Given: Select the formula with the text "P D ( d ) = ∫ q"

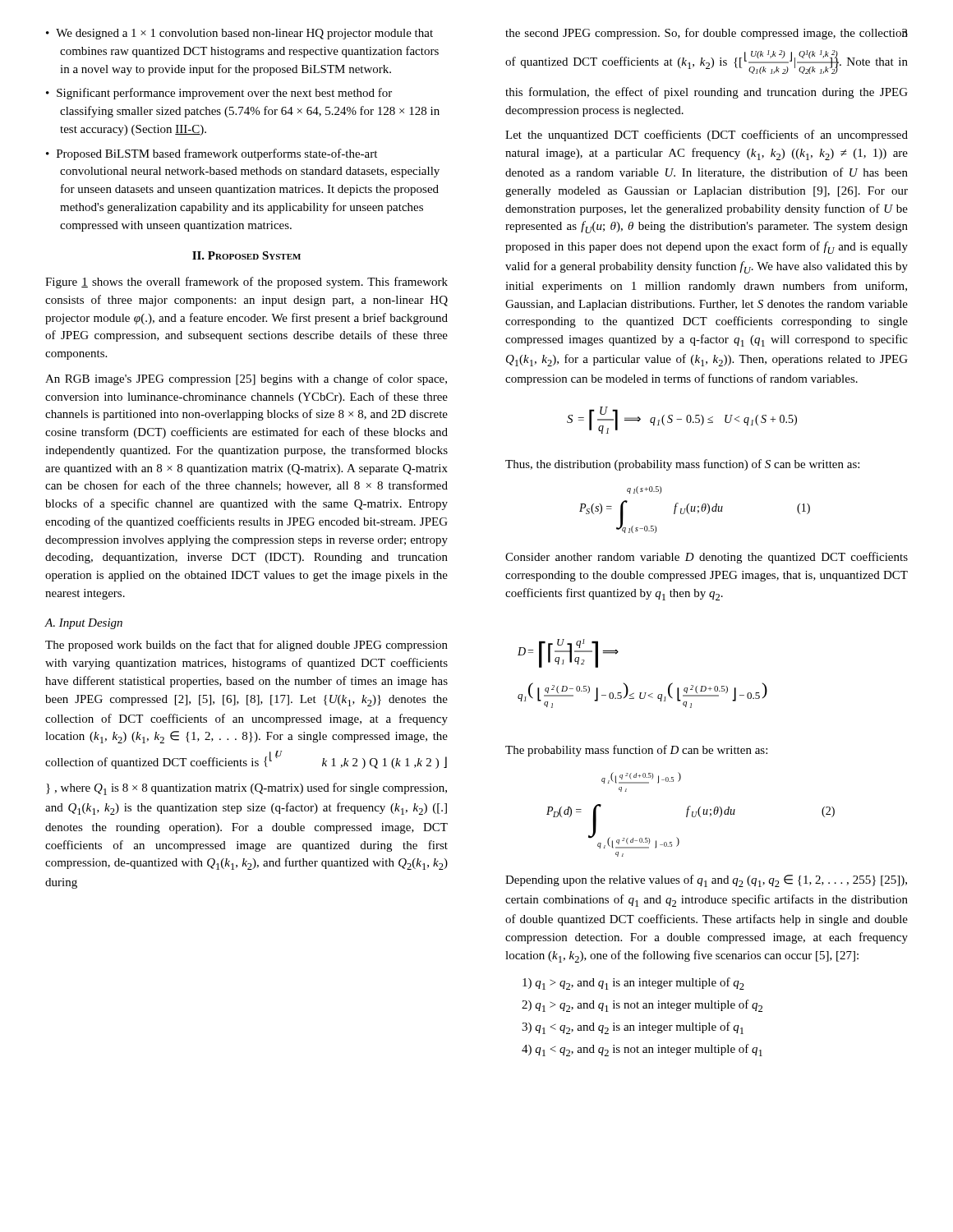Looking at the screenshot, I should 707,813.
